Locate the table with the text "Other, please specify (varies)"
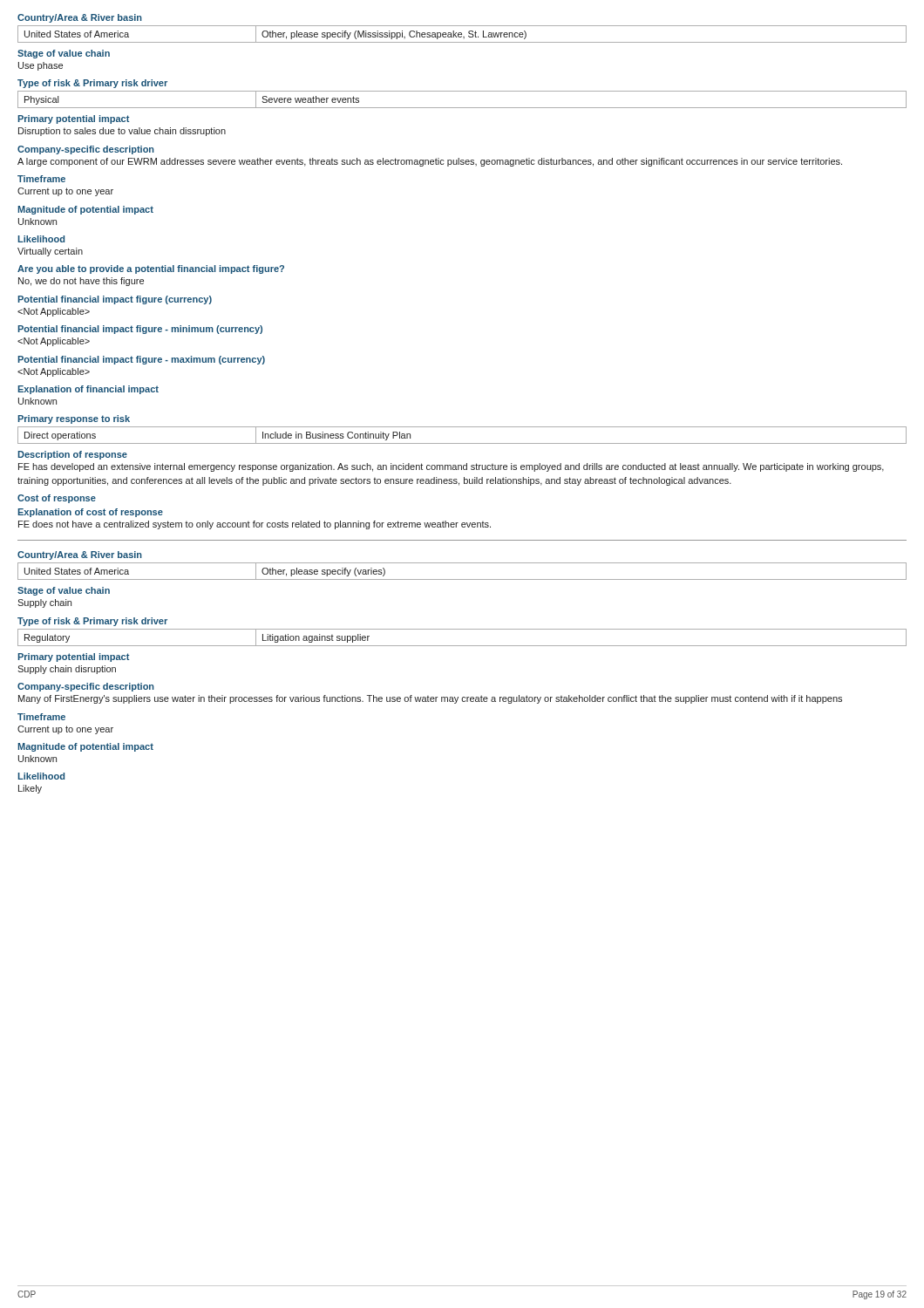 (462, 572)
